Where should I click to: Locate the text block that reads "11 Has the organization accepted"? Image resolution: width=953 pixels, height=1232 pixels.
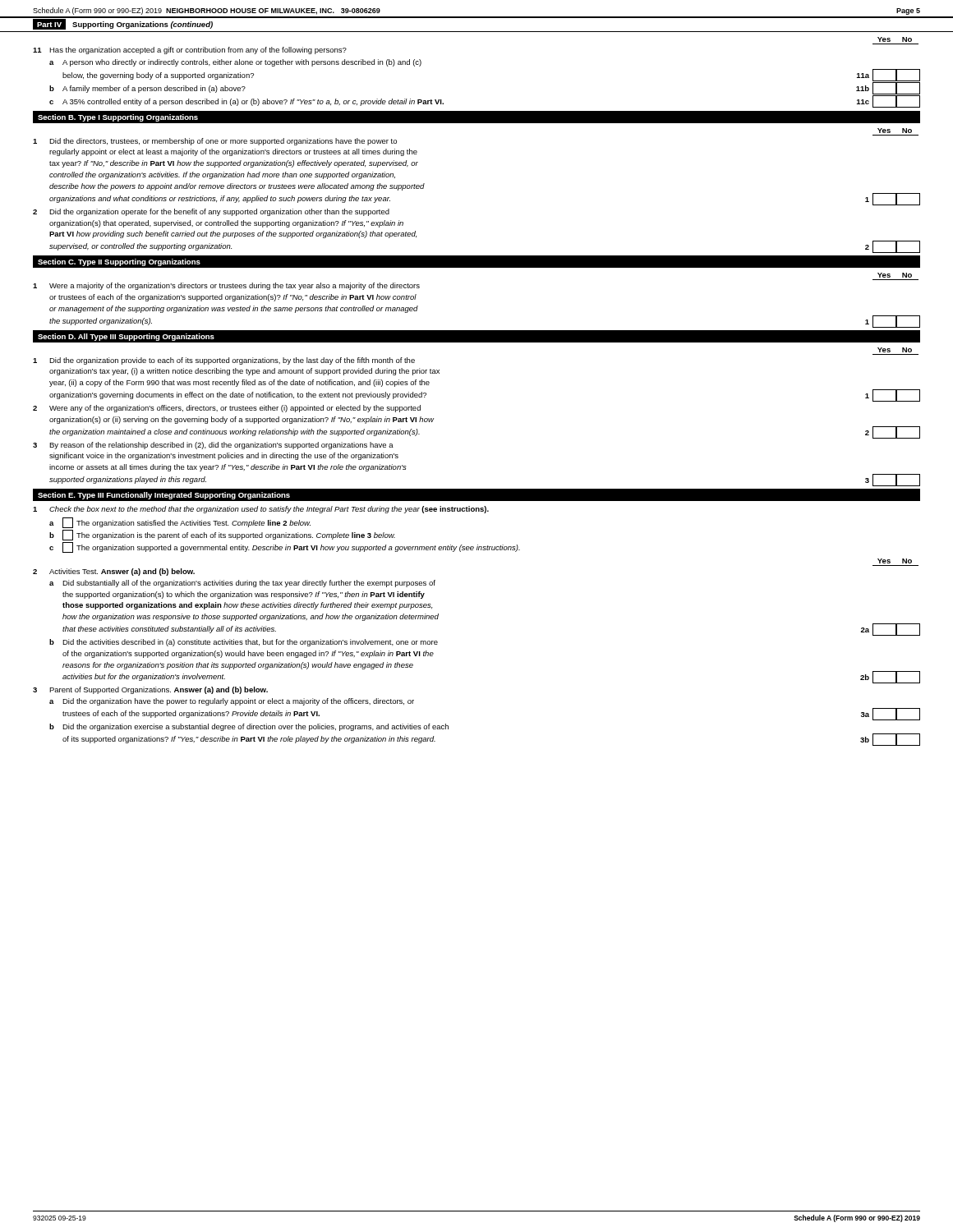(x=190, y=51)
